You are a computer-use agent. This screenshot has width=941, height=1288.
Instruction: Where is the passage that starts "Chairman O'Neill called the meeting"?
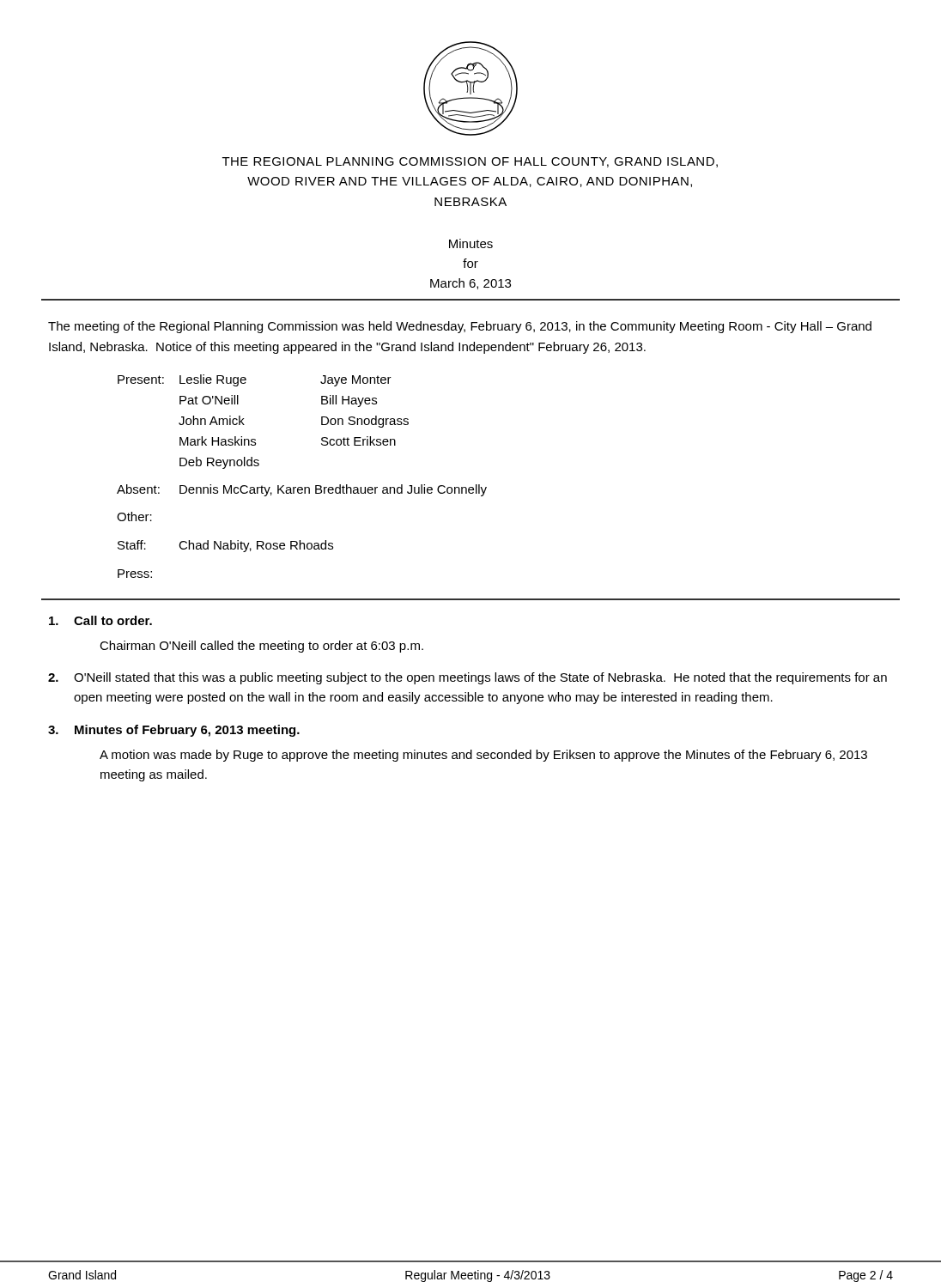coord(262,645)
